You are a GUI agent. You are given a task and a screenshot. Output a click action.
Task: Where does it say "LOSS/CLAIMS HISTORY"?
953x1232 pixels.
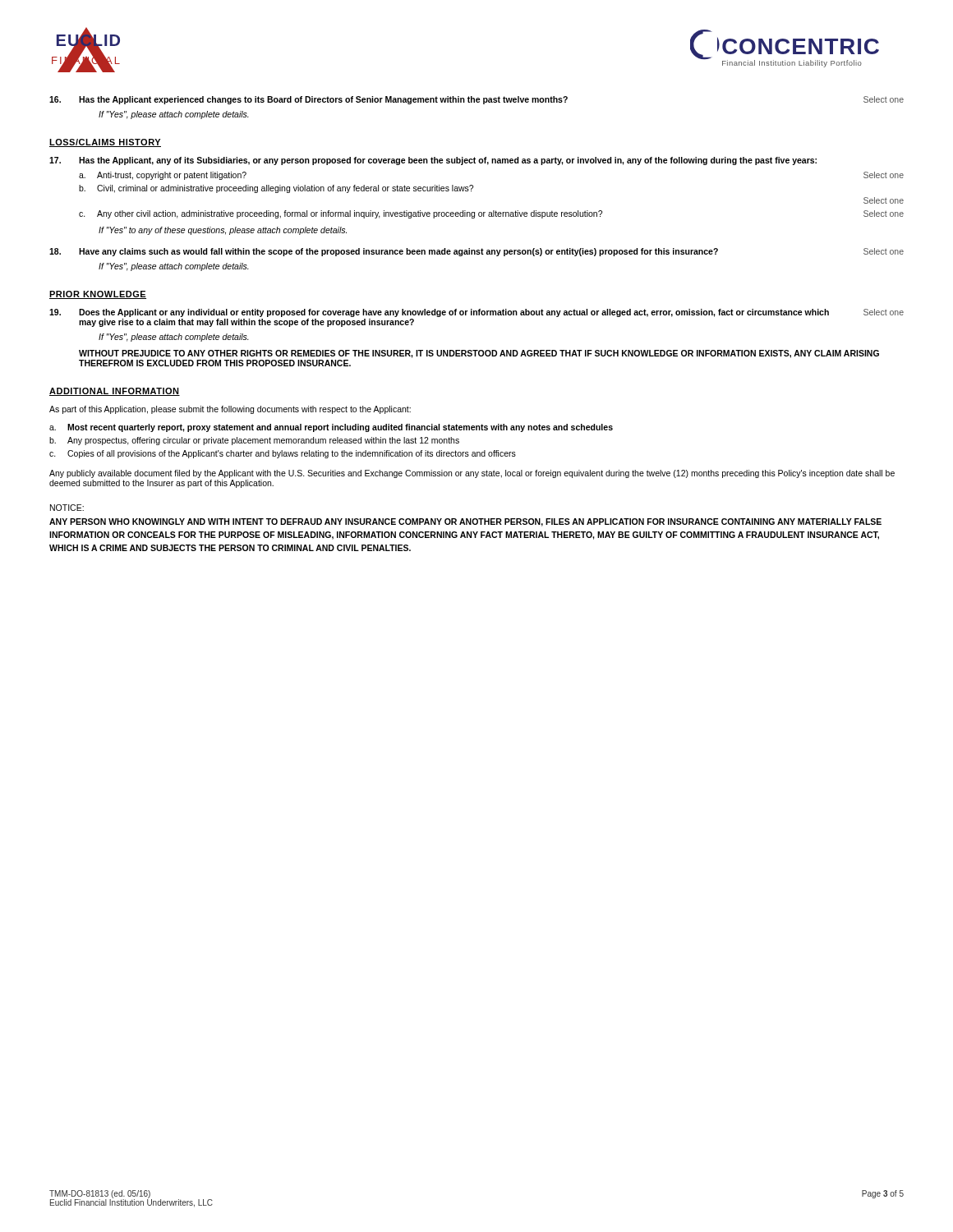(105, 142)
